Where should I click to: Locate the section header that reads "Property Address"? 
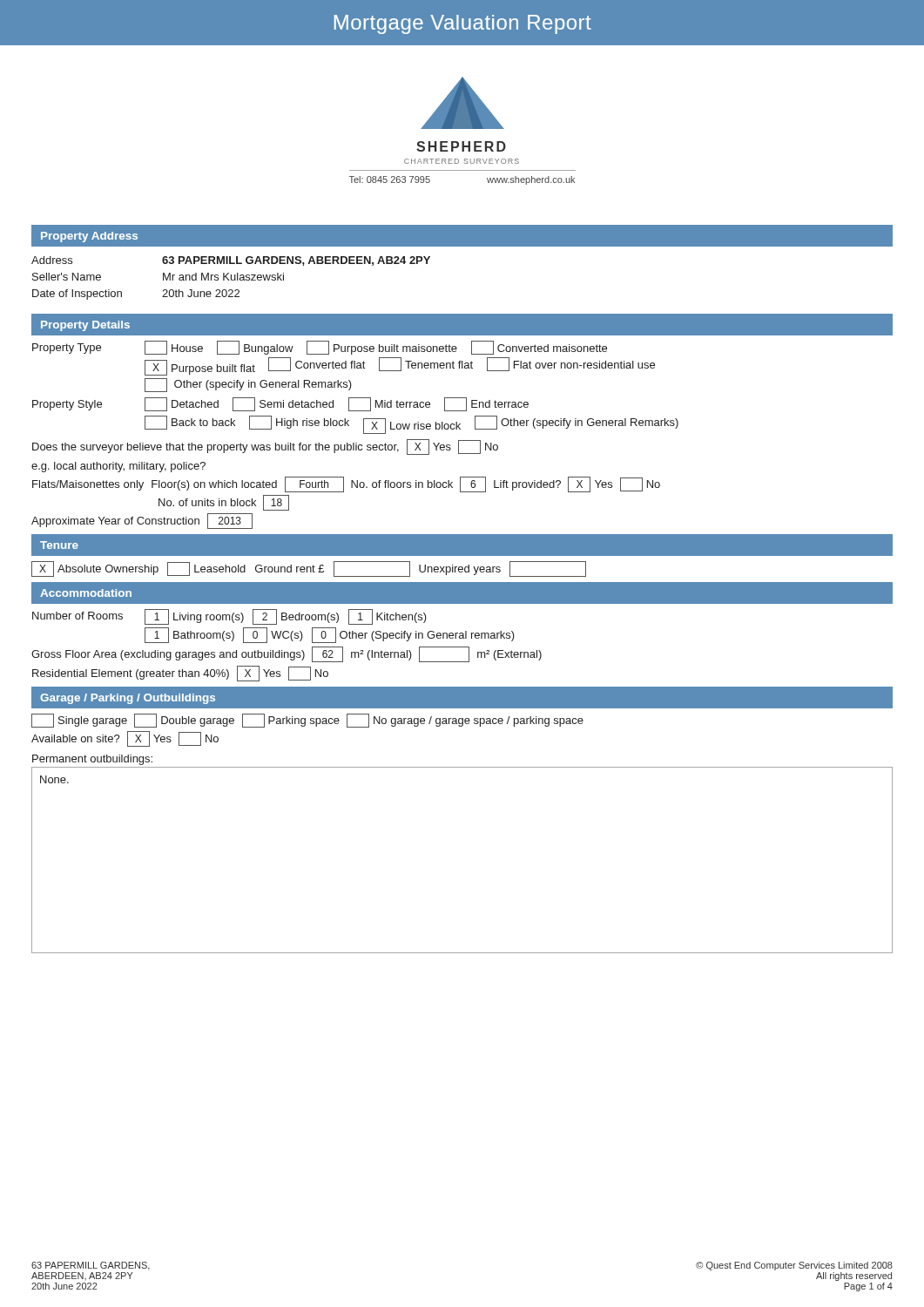[x=89, y=236]
